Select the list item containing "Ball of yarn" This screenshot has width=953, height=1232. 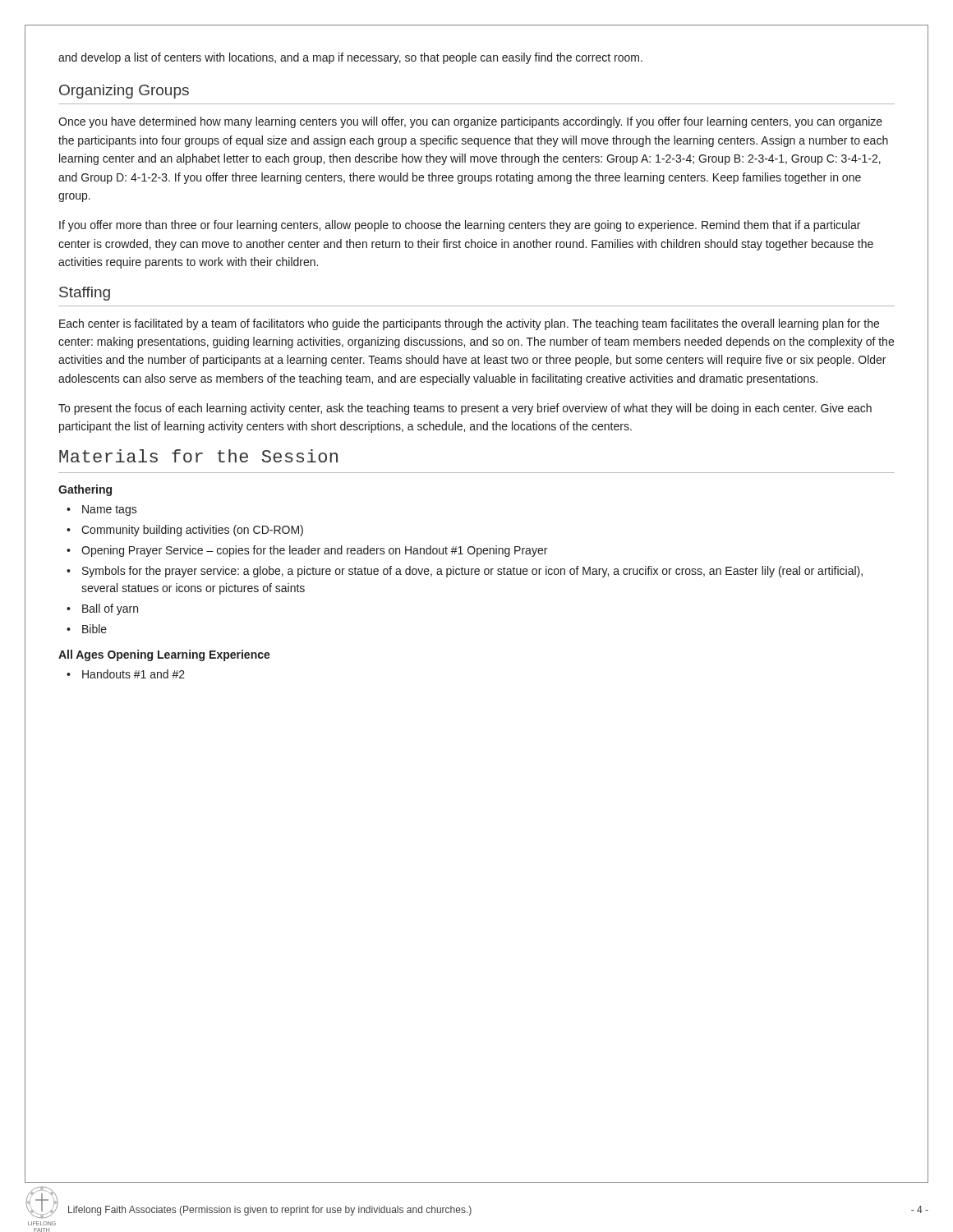[x=110, y=608]
